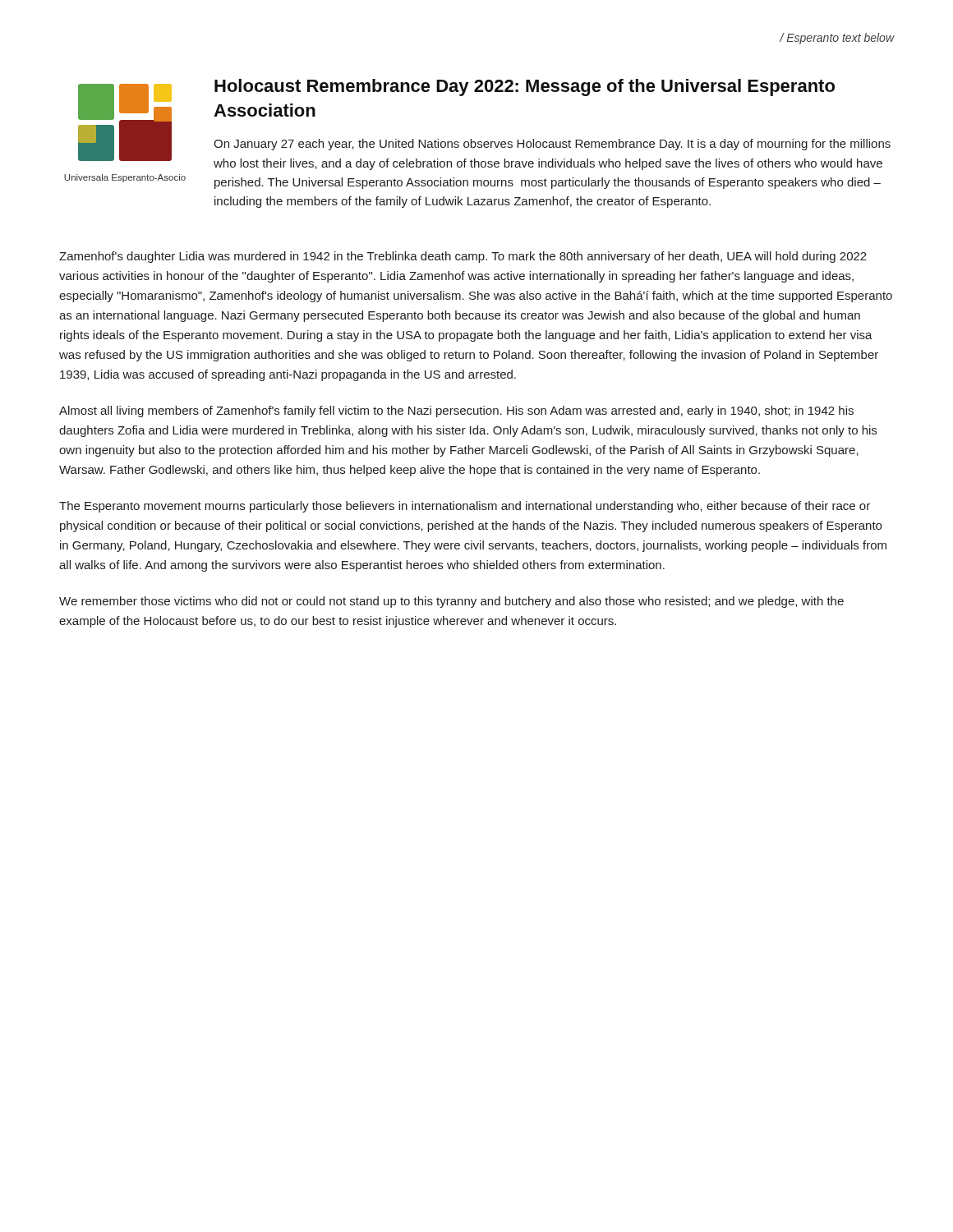Point to the region starting "We remember those victims"
Image resolution: width=953 pixels, height=1232 pixels.
click(x=452, y=611)
